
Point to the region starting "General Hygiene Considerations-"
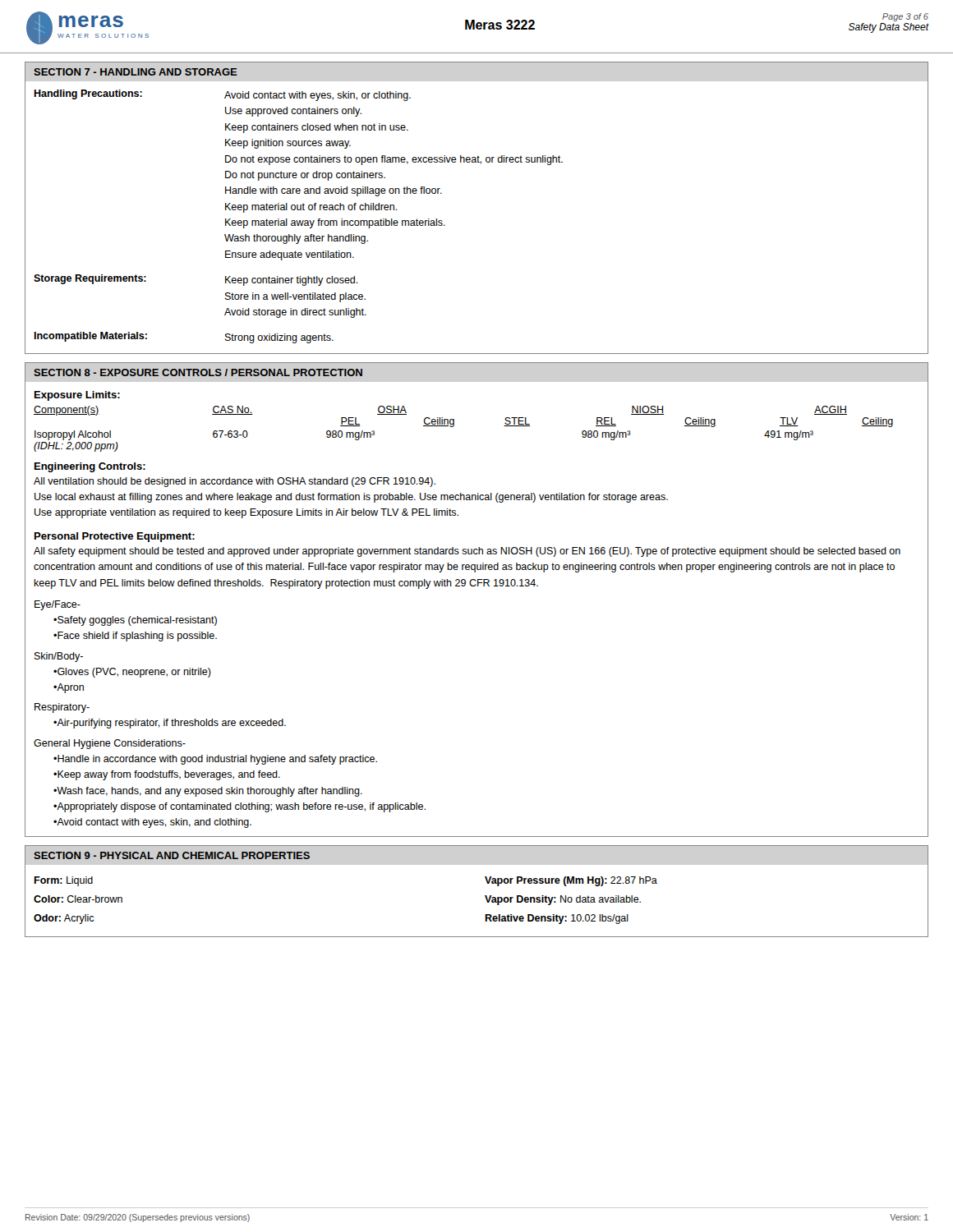(110, 743)
